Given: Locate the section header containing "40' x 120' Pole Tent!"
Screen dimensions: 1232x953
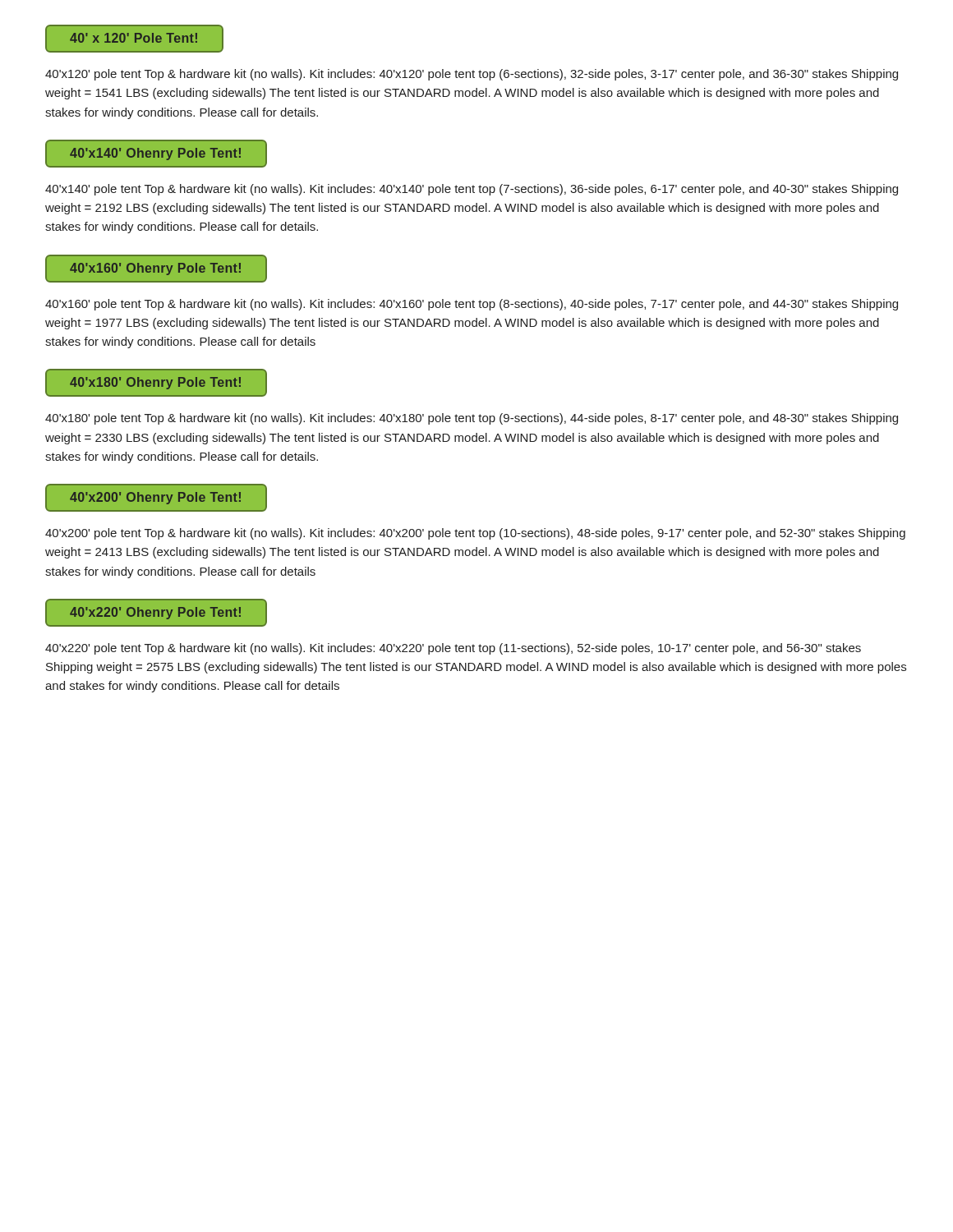Looking at the screenshot, I should (134, 39).
